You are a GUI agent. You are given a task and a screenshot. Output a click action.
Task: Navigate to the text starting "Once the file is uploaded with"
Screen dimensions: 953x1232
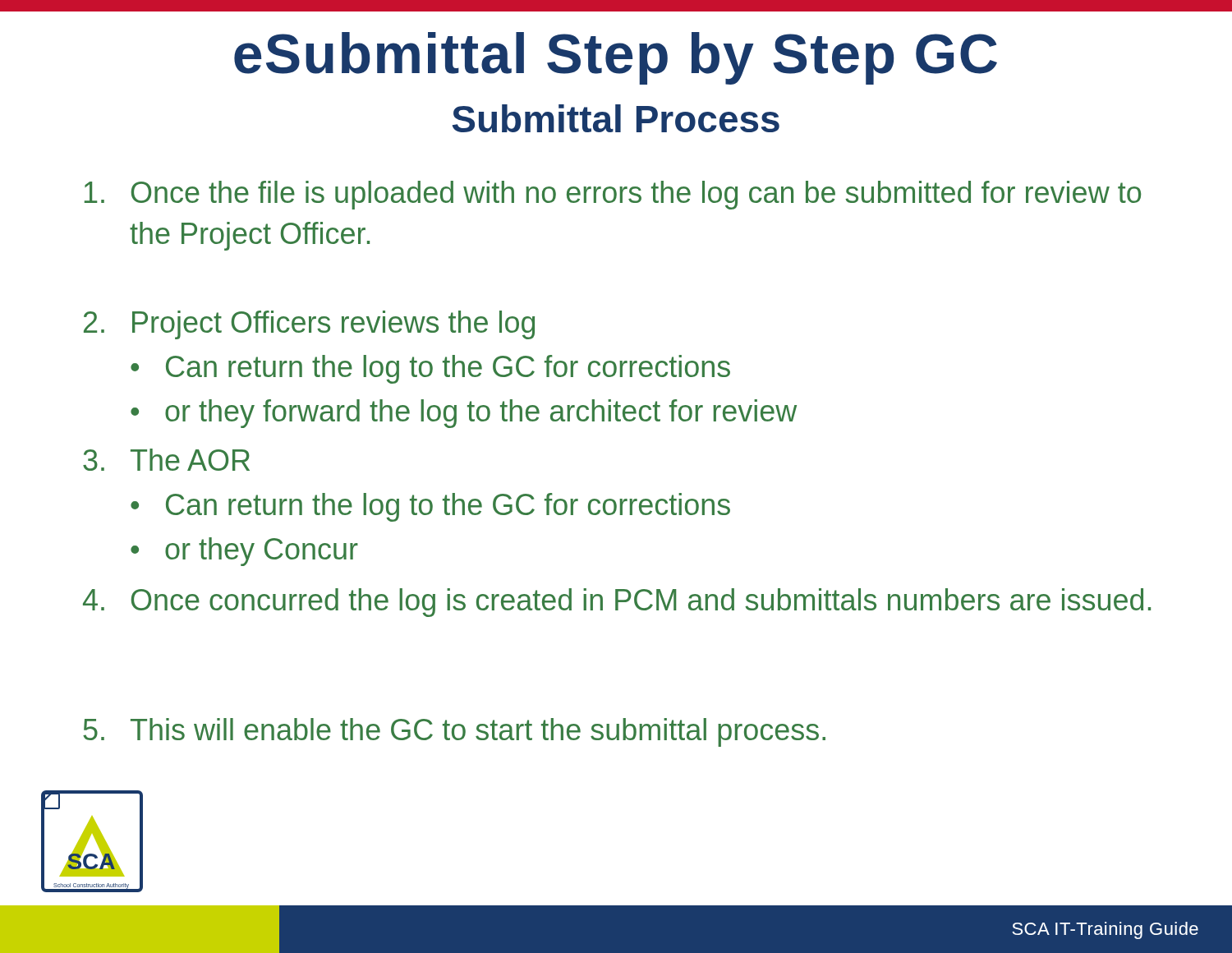pyautogui.click(x=624, y=213)
